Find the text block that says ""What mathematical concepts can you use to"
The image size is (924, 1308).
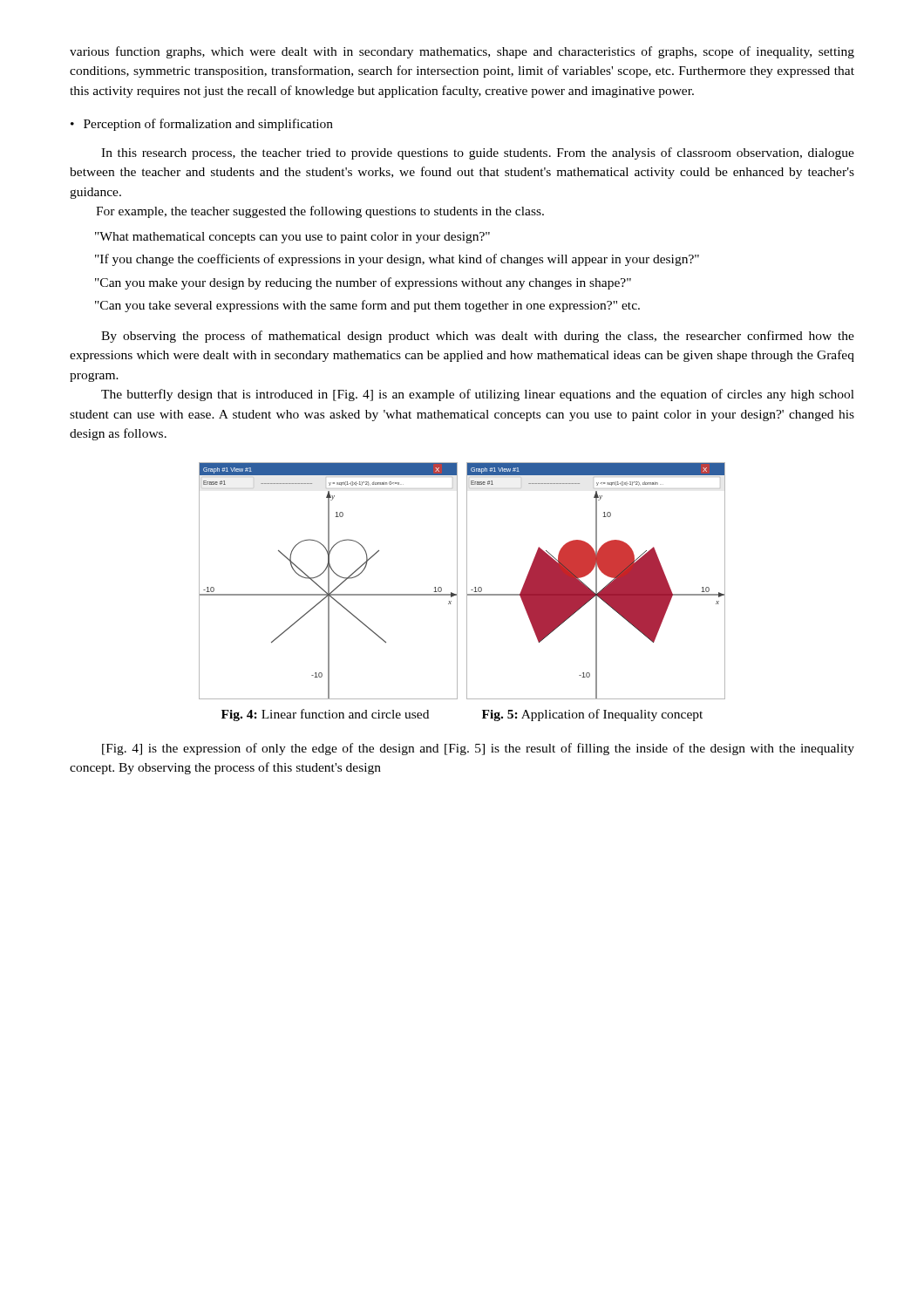coord(292,236)
